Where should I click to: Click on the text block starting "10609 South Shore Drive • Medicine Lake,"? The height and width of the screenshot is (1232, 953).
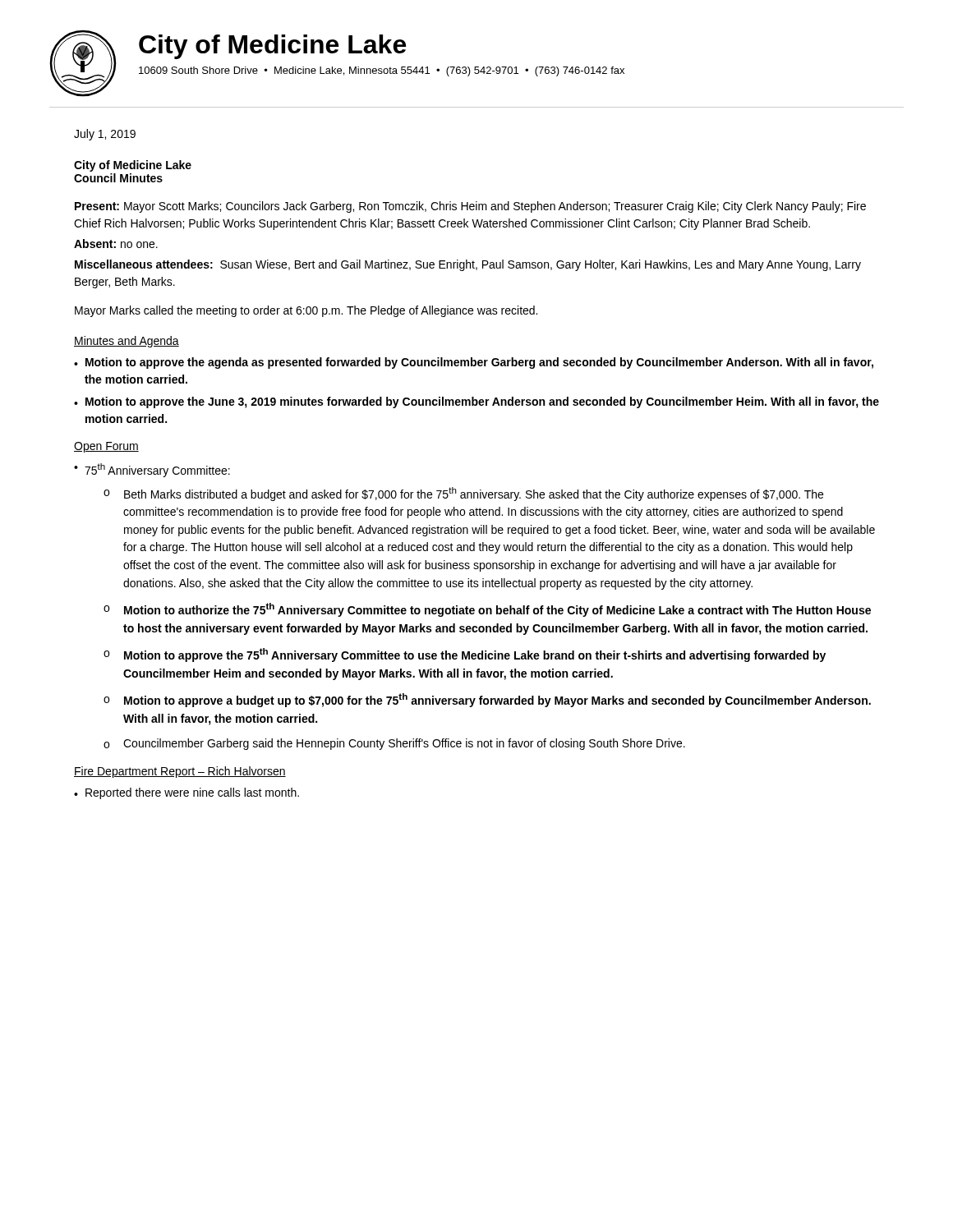pos(381,70)
